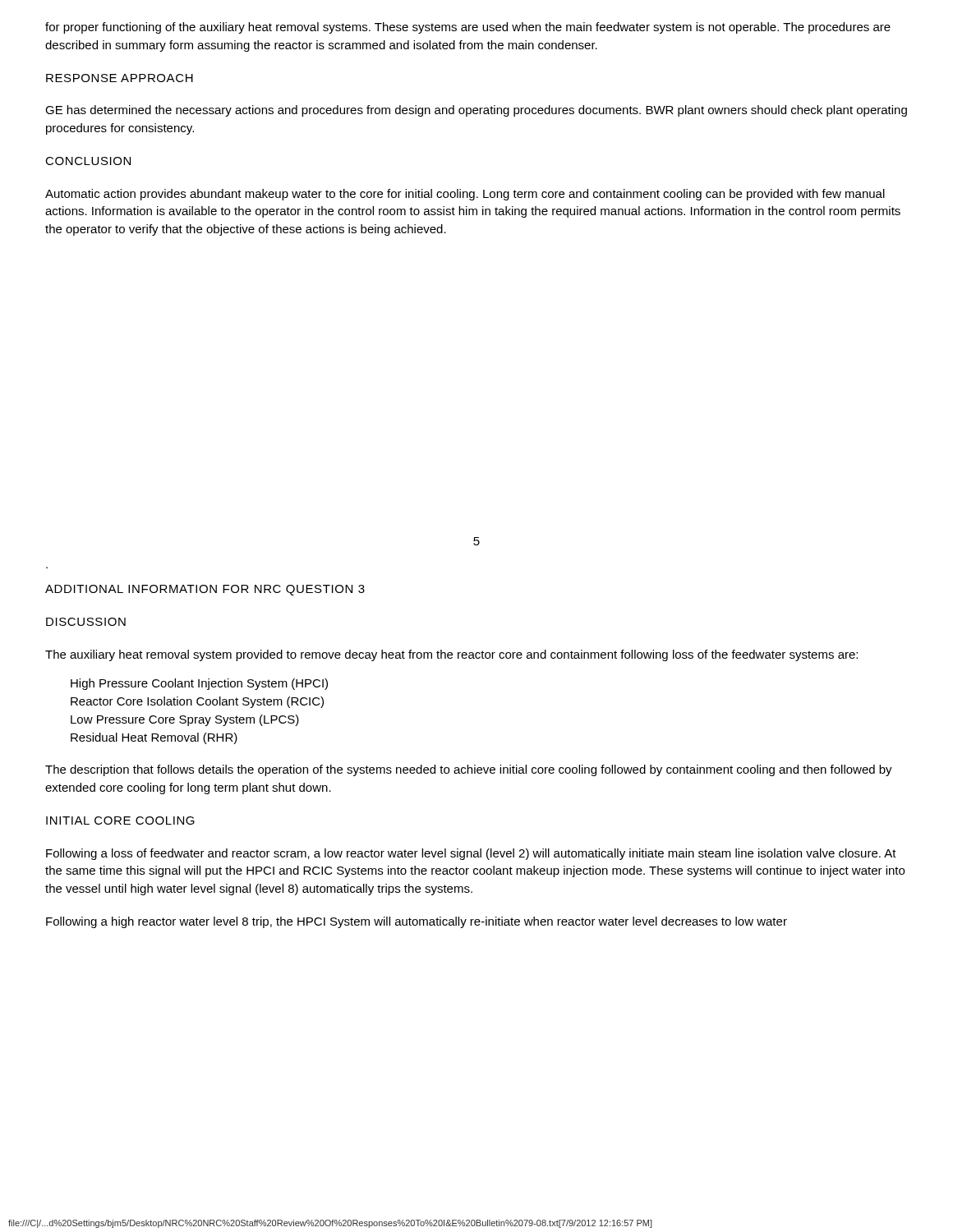Locate the list item that says "Low Pressure Core Spray System (LPCS)"

tap(185, 720)
